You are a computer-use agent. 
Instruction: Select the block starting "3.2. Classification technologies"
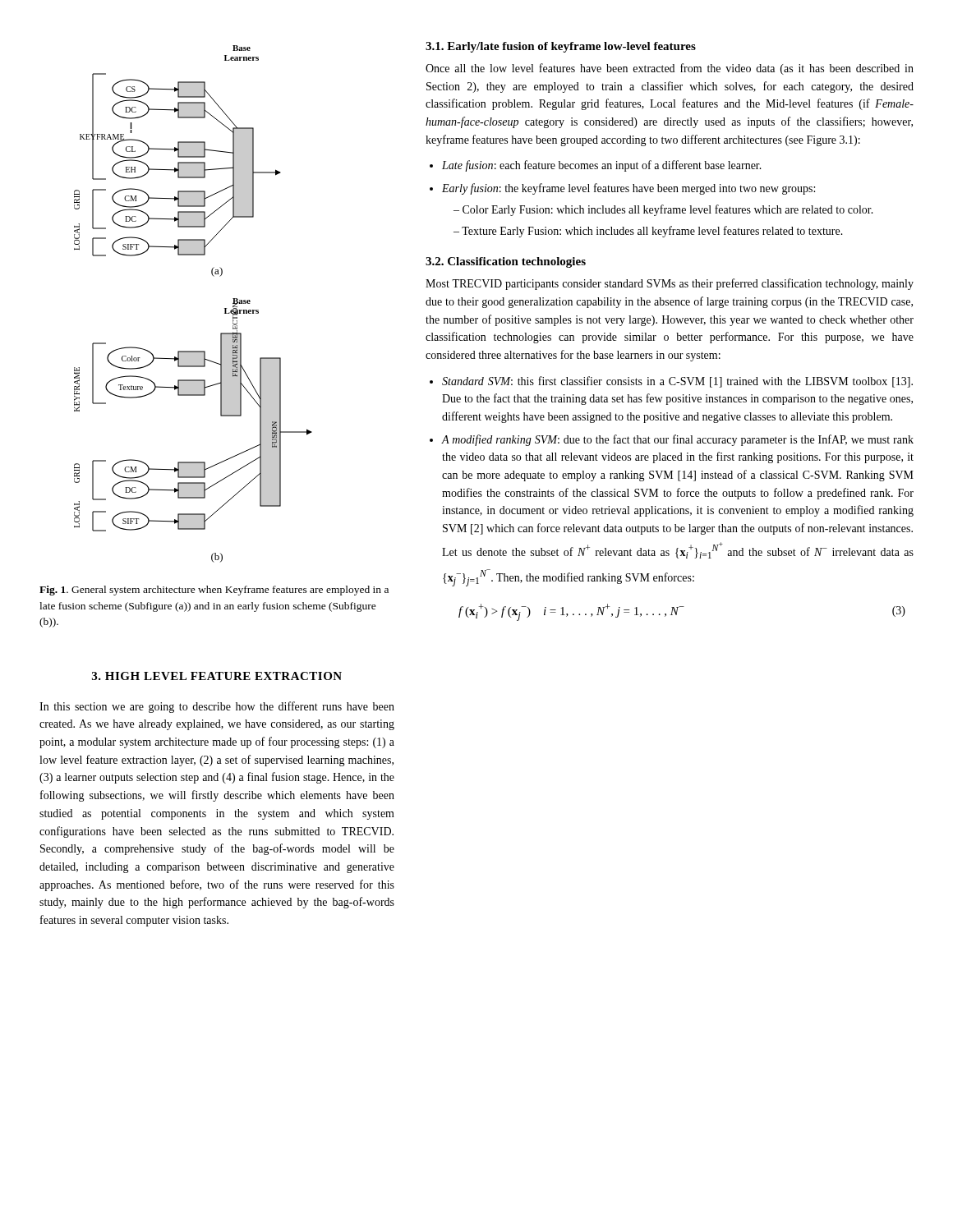[x=506, y=261]
